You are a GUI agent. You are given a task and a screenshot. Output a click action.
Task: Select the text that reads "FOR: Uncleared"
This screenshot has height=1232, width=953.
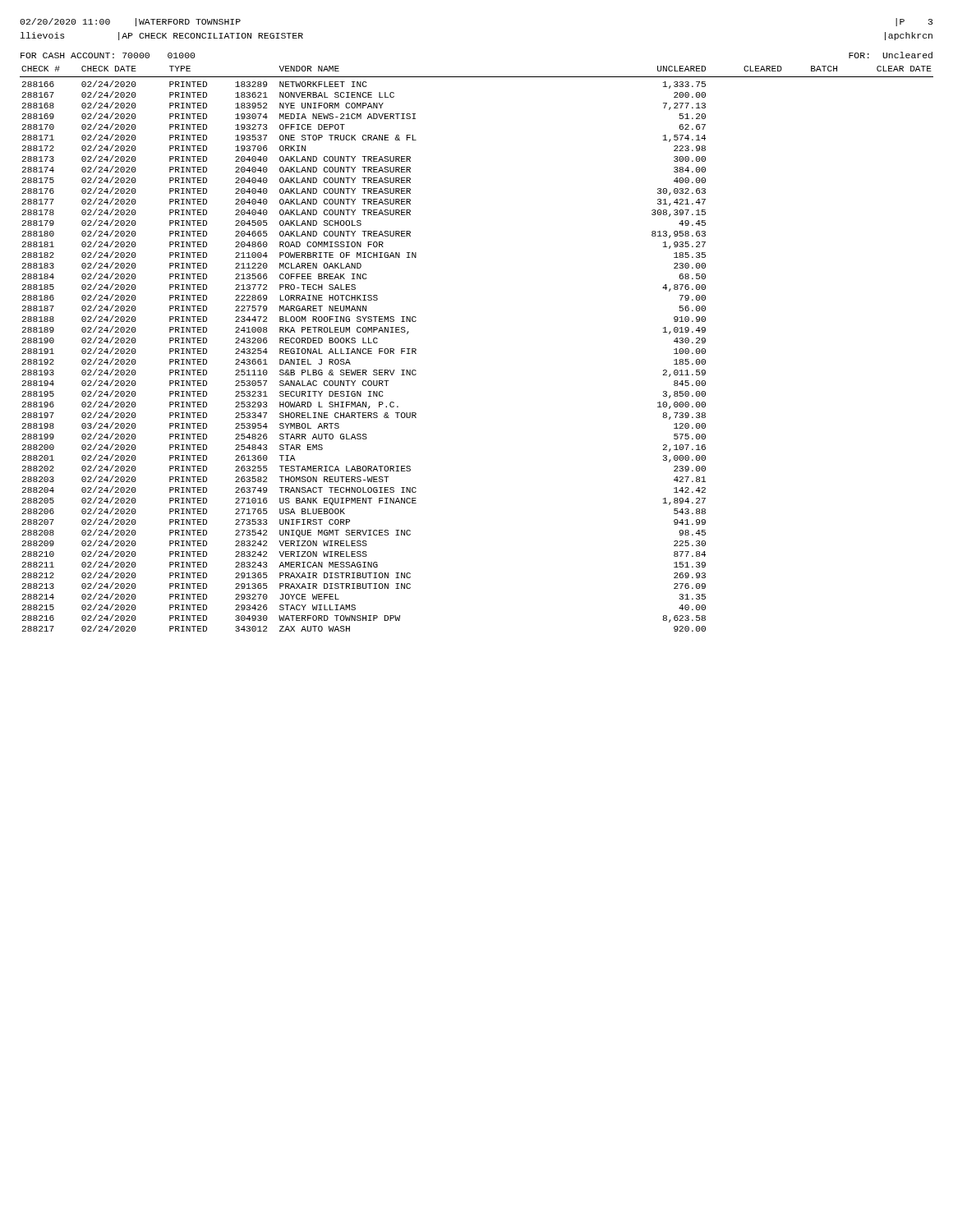(x=891, y=55)
